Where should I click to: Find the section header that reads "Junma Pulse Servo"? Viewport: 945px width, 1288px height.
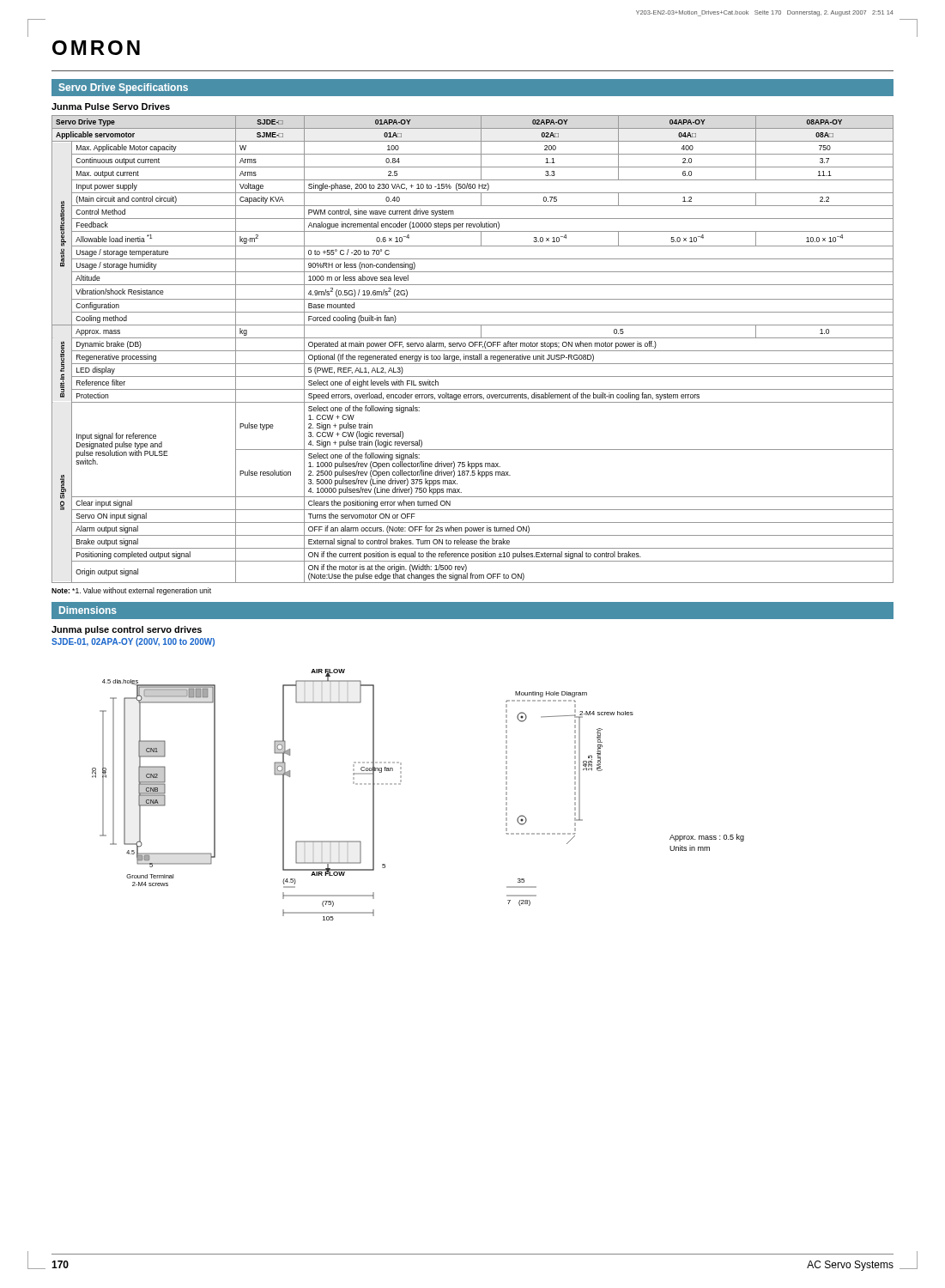[111, 107]
